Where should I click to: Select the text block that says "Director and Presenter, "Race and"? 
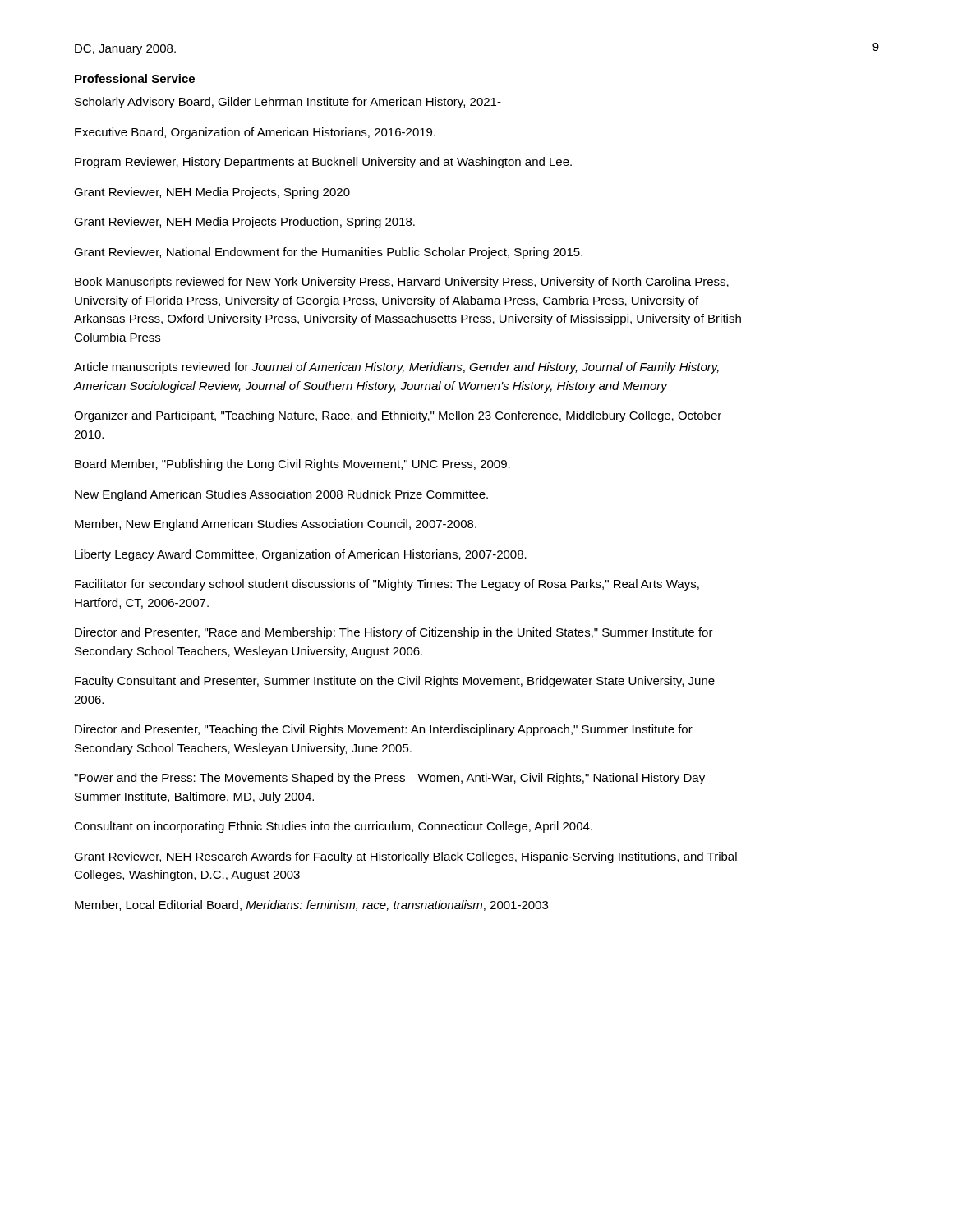pos(393,641)
